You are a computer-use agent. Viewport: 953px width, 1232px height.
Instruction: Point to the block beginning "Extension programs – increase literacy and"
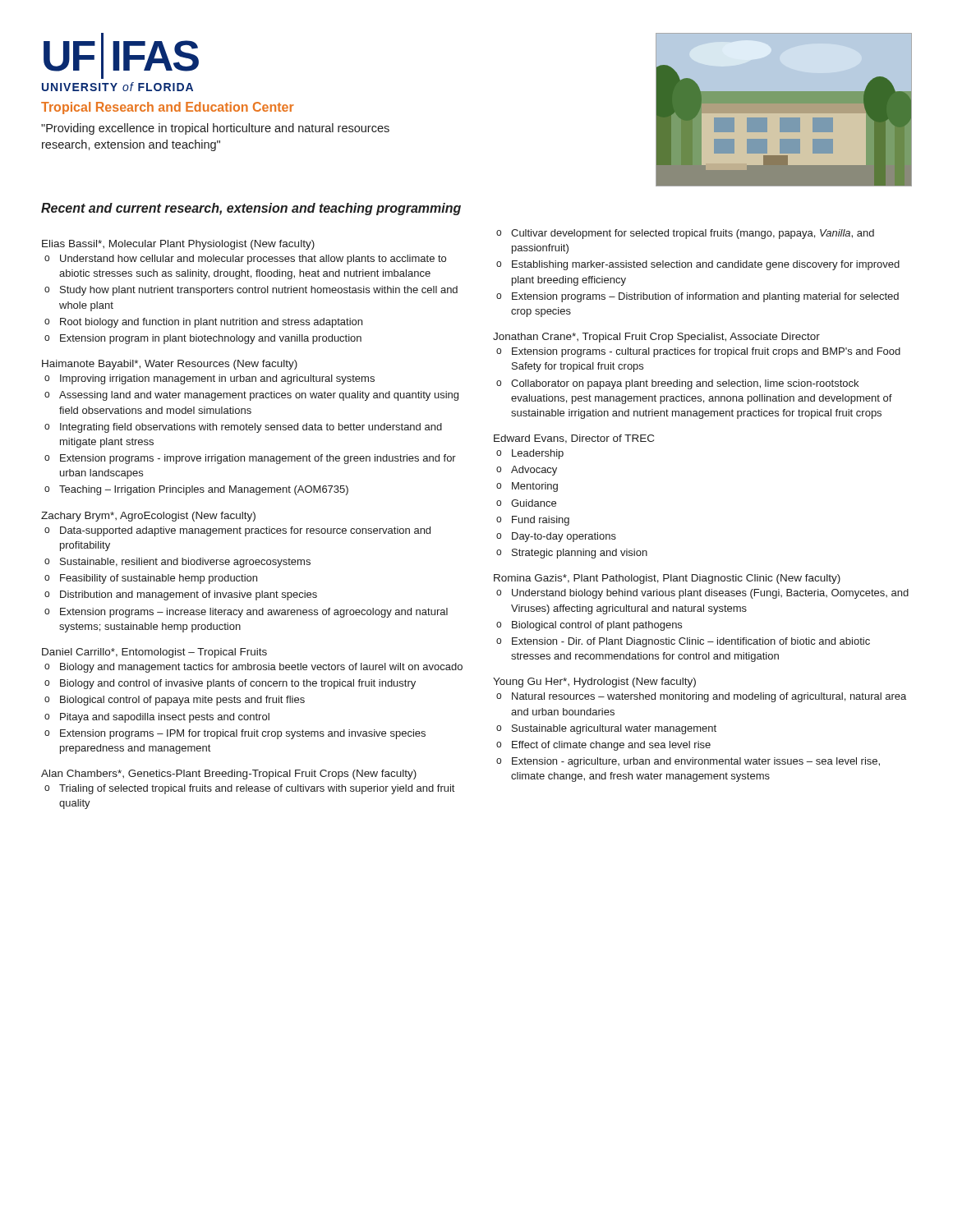pyautogui.click(x=254, y=619)
